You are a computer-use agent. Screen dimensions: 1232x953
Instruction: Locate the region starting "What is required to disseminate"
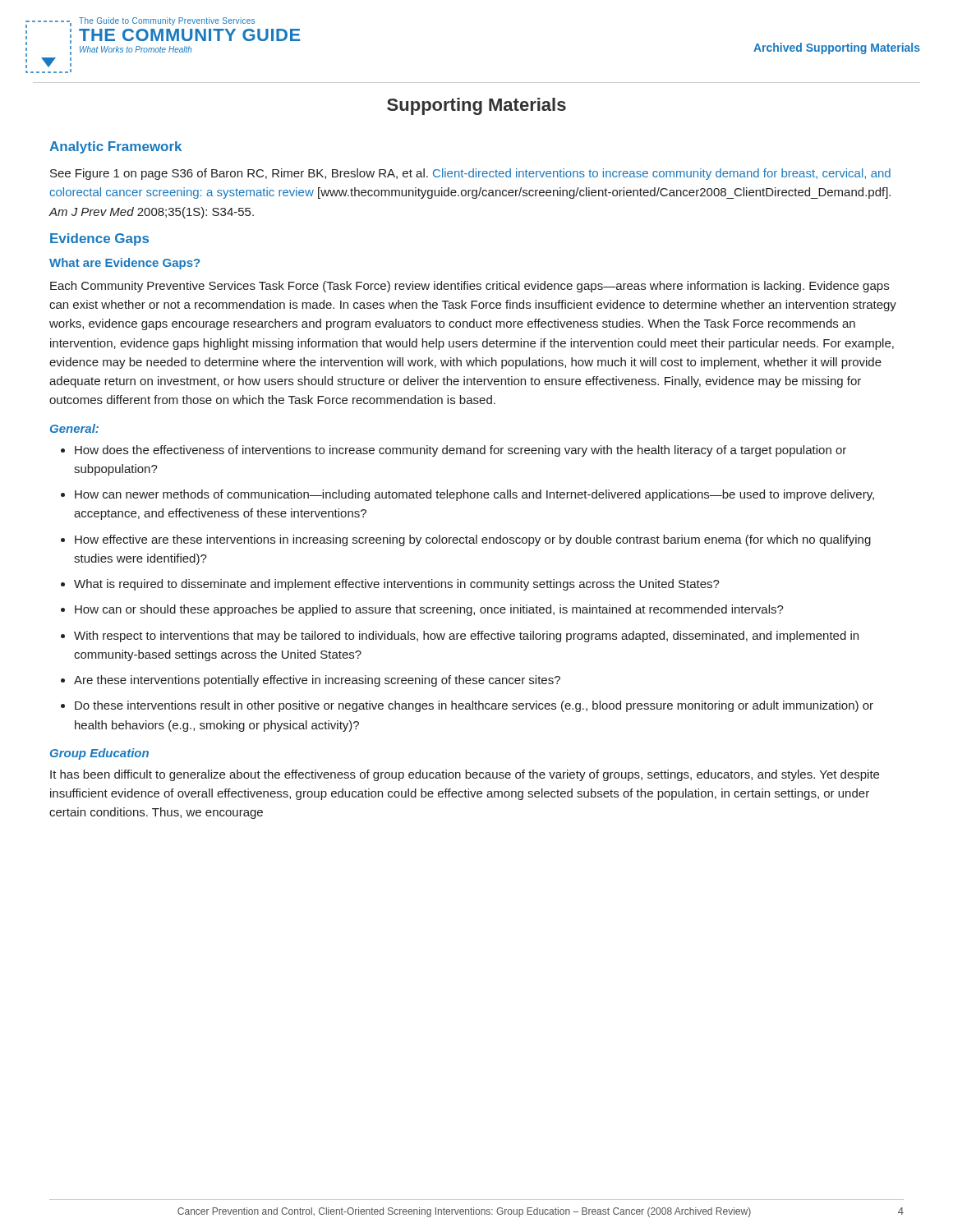(x=397, y=584)
